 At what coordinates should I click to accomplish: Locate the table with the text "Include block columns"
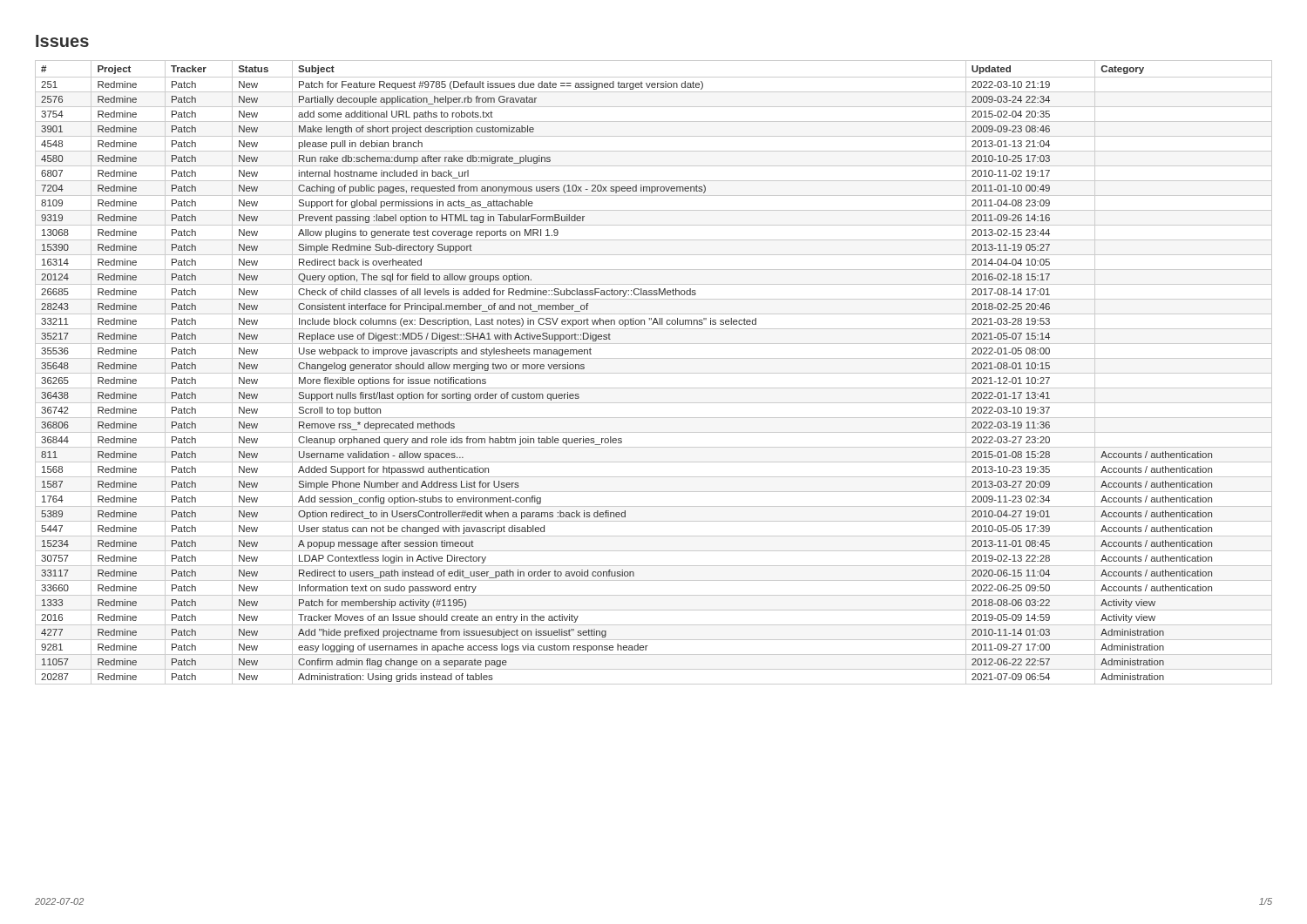tap(654, 372)
